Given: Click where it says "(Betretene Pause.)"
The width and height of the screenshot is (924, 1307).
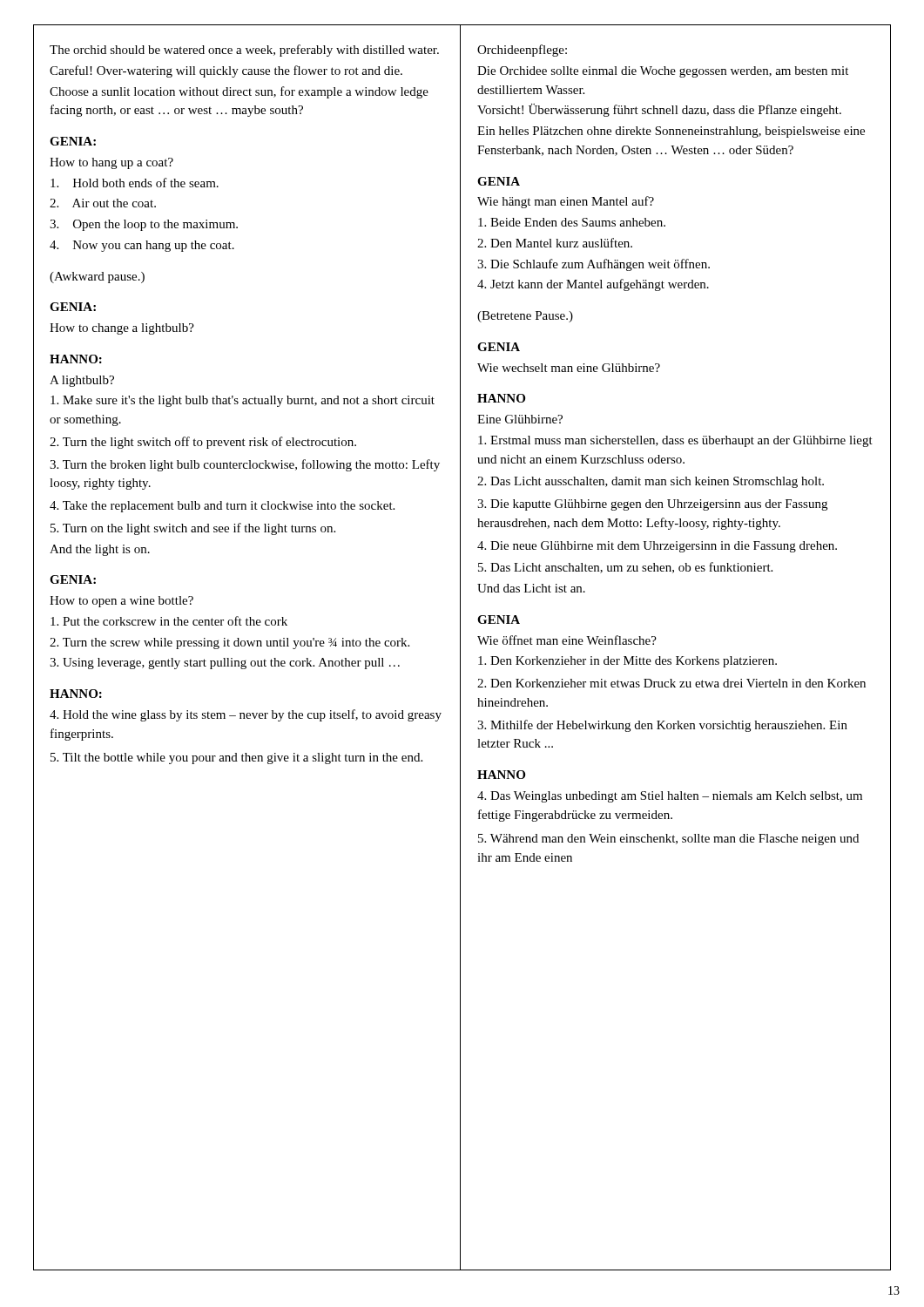Looking at the screenshot, I should (x=525, y=317).
